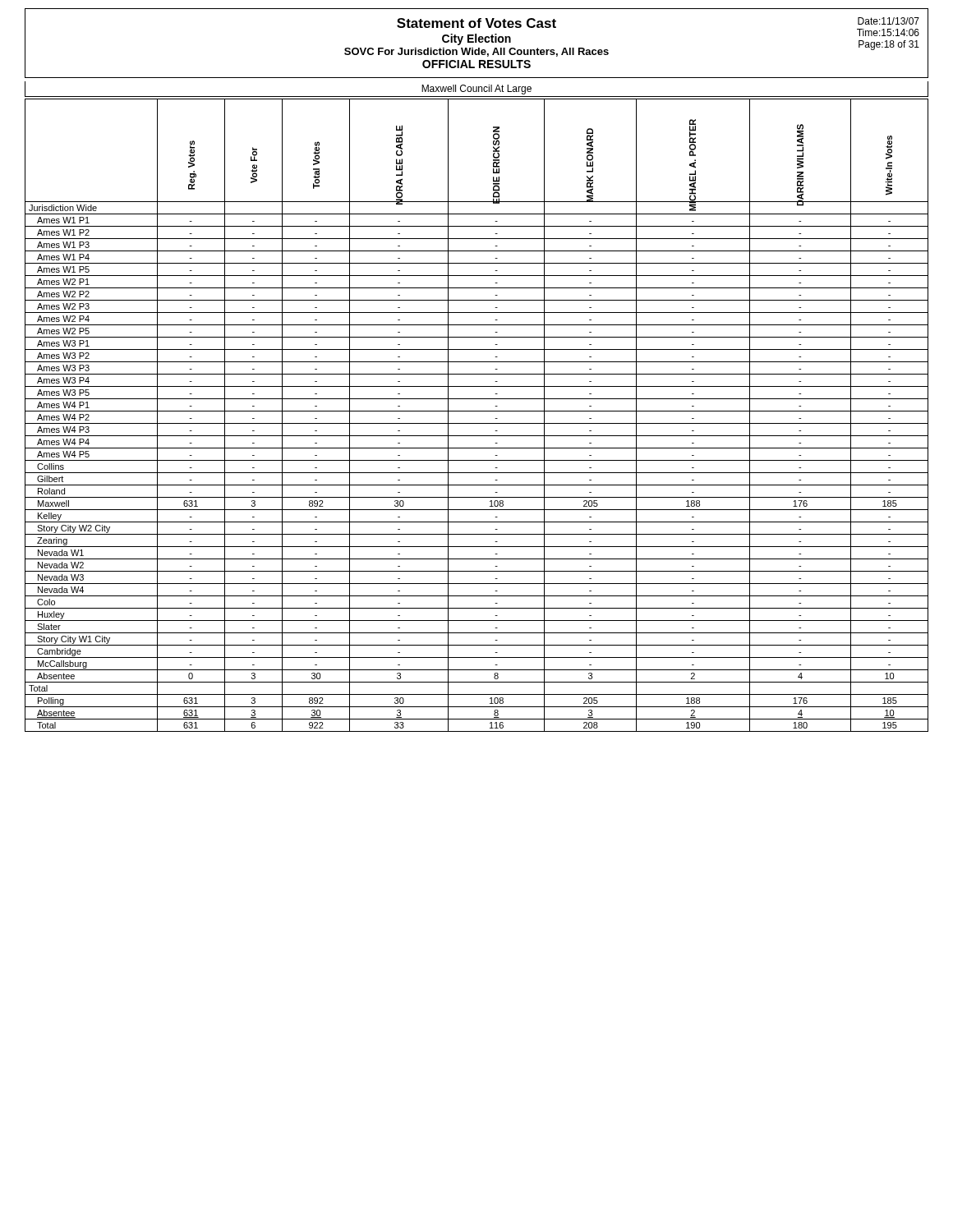Find the block starting "Maxwell Council At Large"
Screen dimensions: 1232x953
(x=476, y=89)
